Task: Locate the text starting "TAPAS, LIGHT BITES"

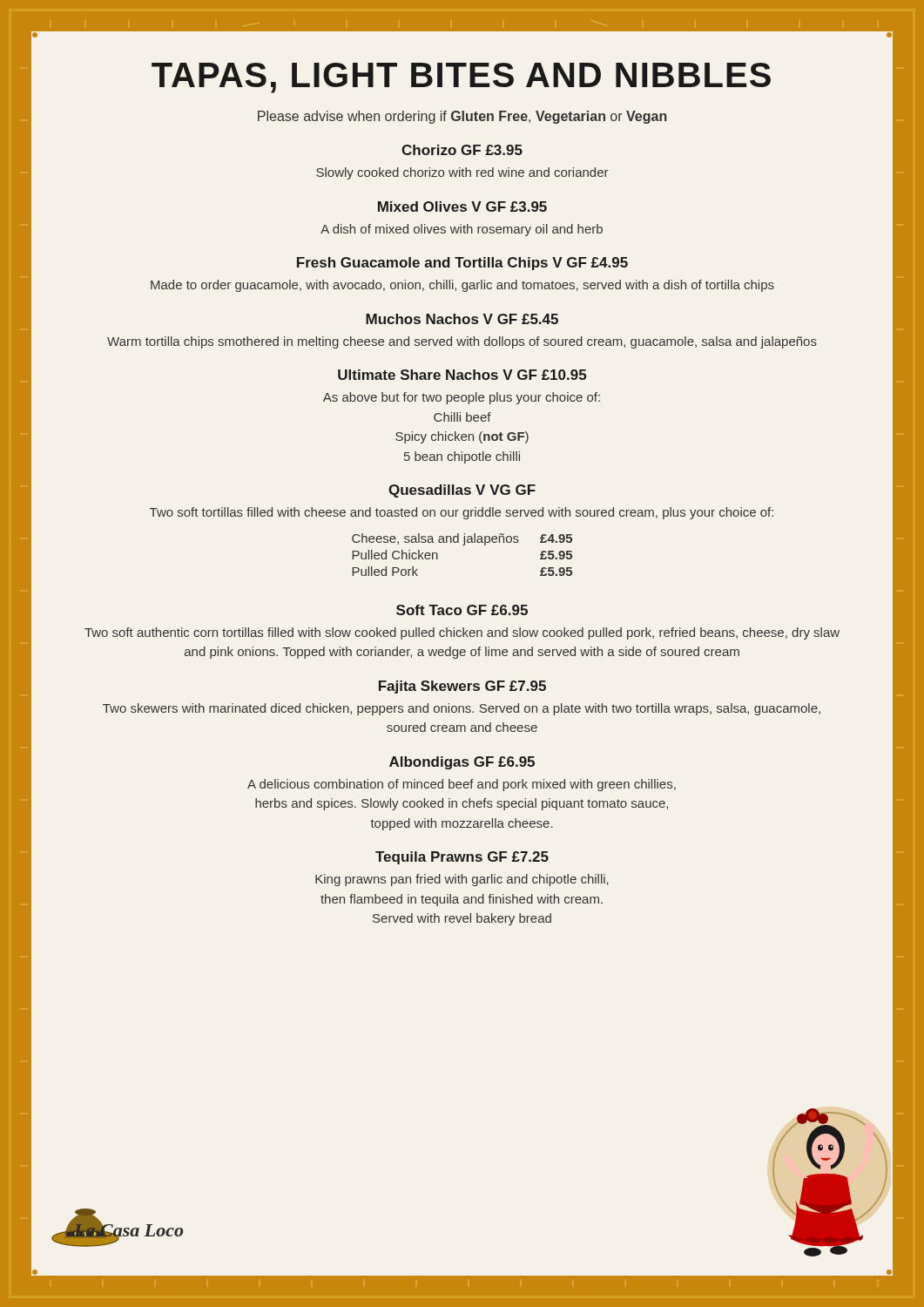Action: (x=462, y=75)
